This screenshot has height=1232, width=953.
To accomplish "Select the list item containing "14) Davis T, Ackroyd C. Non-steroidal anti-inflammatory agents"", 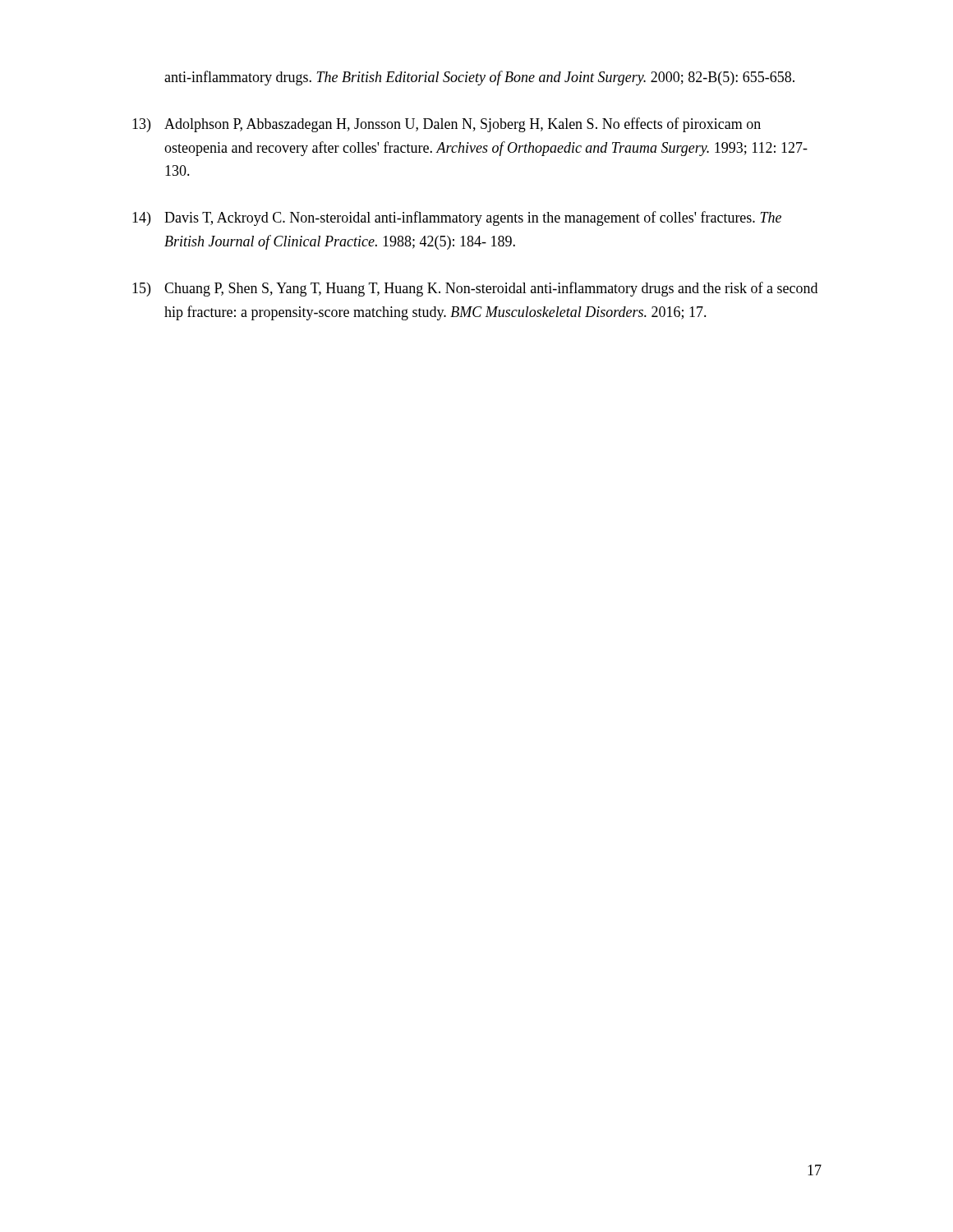I will (x=476, y=230).
